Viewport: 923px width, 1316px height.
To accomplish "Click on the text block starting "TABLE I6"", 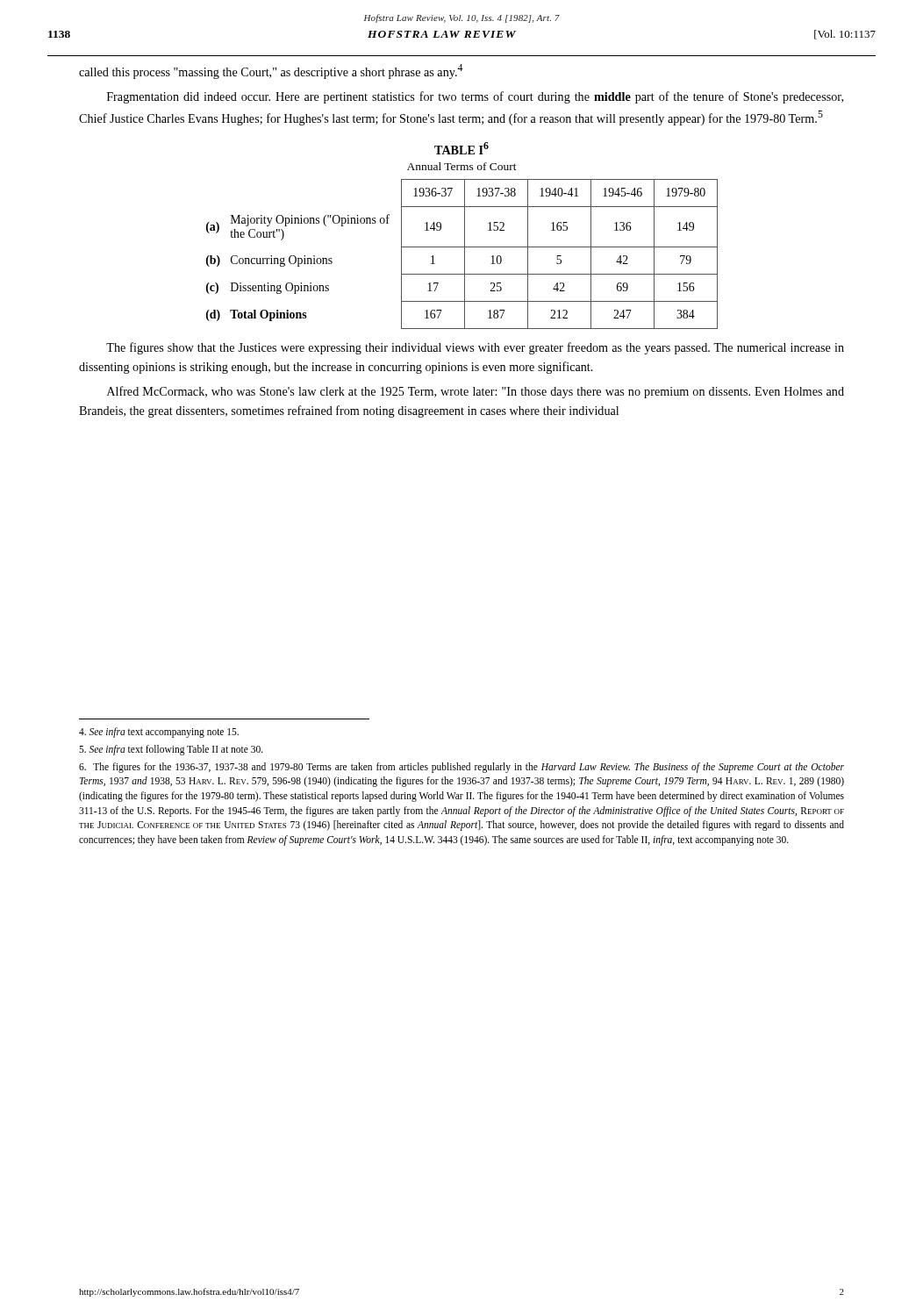I will pyautogui.click(x=462, y=149).
